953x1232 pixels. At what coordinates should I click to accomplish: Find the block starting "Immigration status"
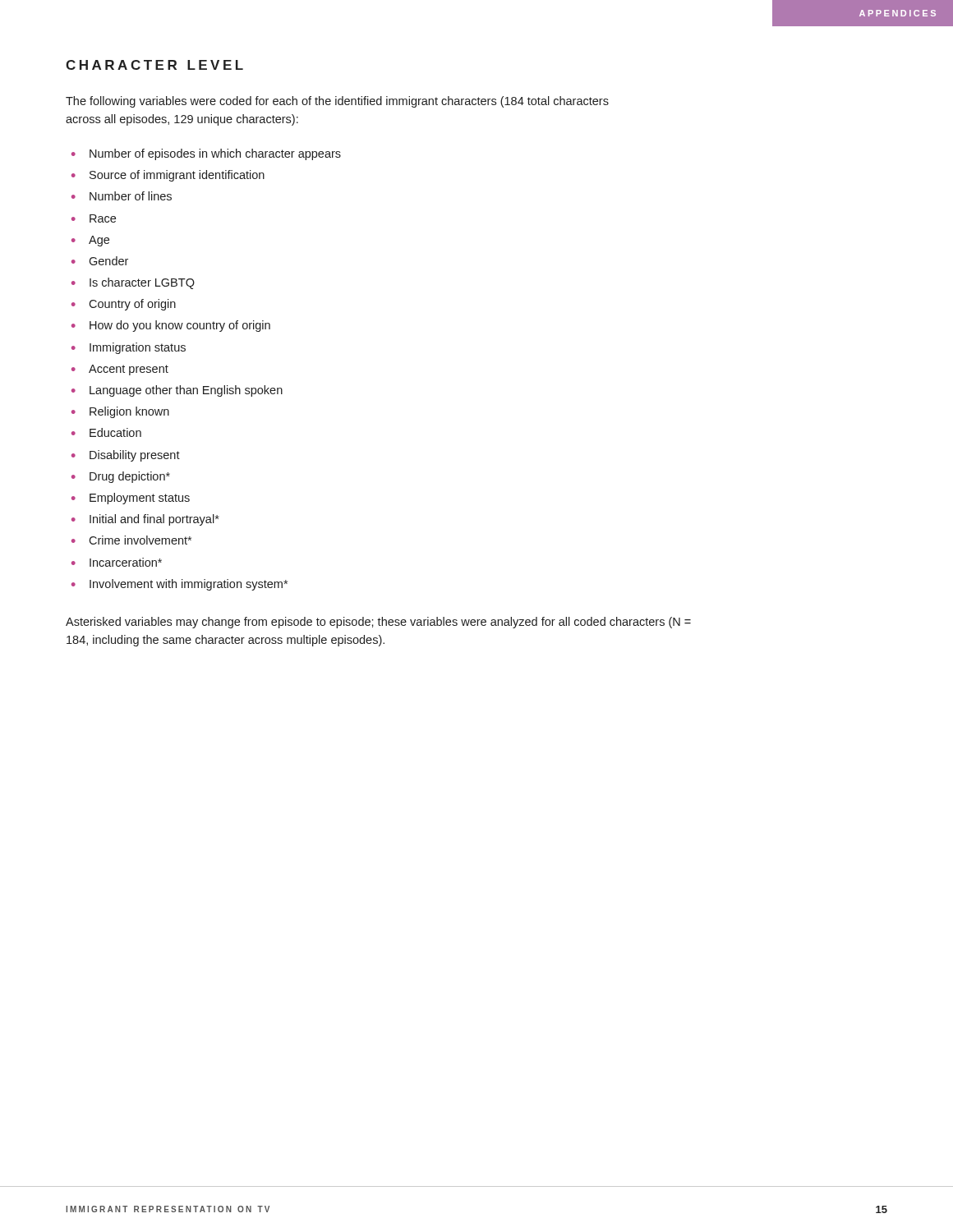(x=137, y=347)
